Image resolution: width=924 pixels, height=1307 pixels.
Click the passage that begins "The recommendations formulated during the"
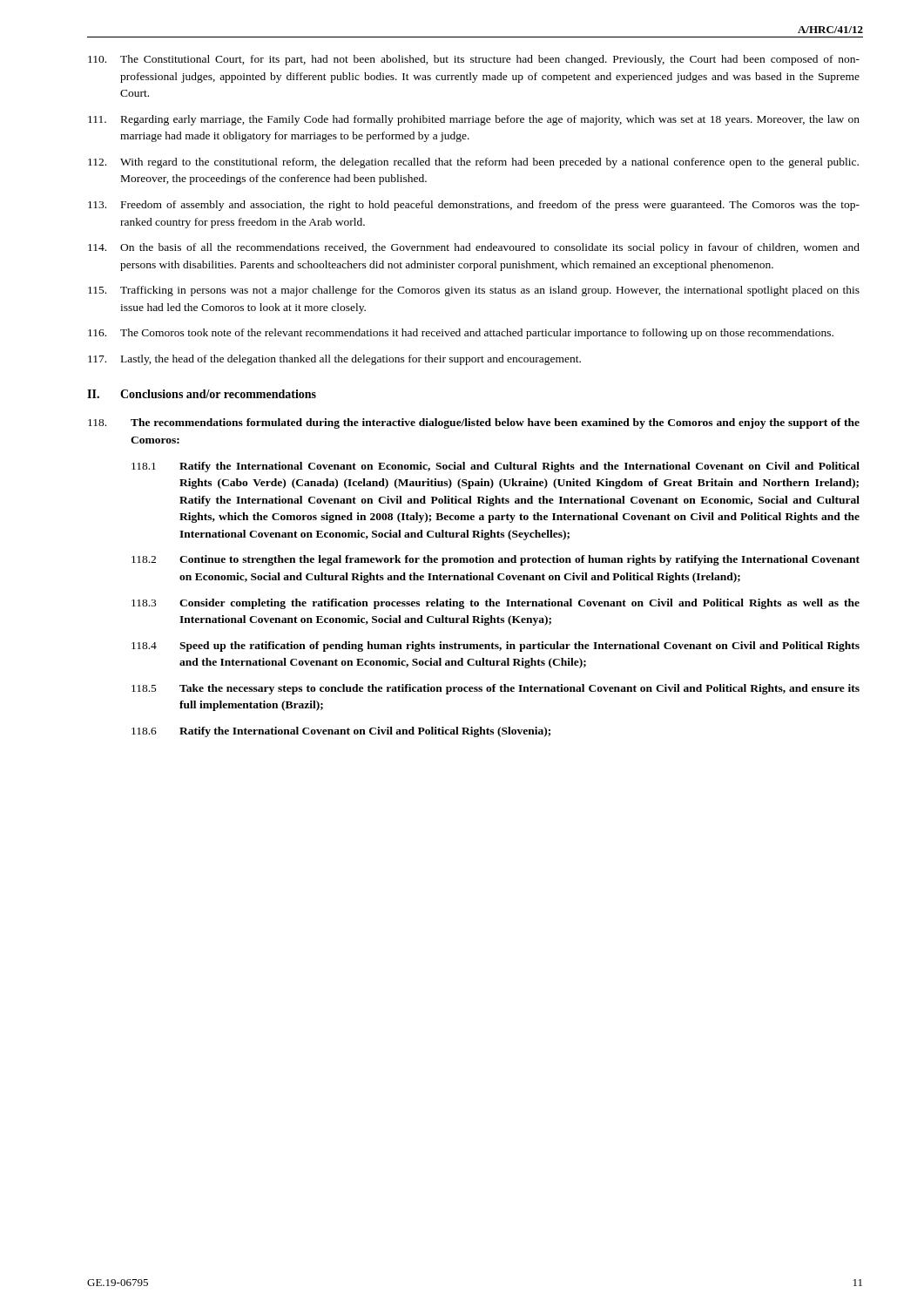473,431
